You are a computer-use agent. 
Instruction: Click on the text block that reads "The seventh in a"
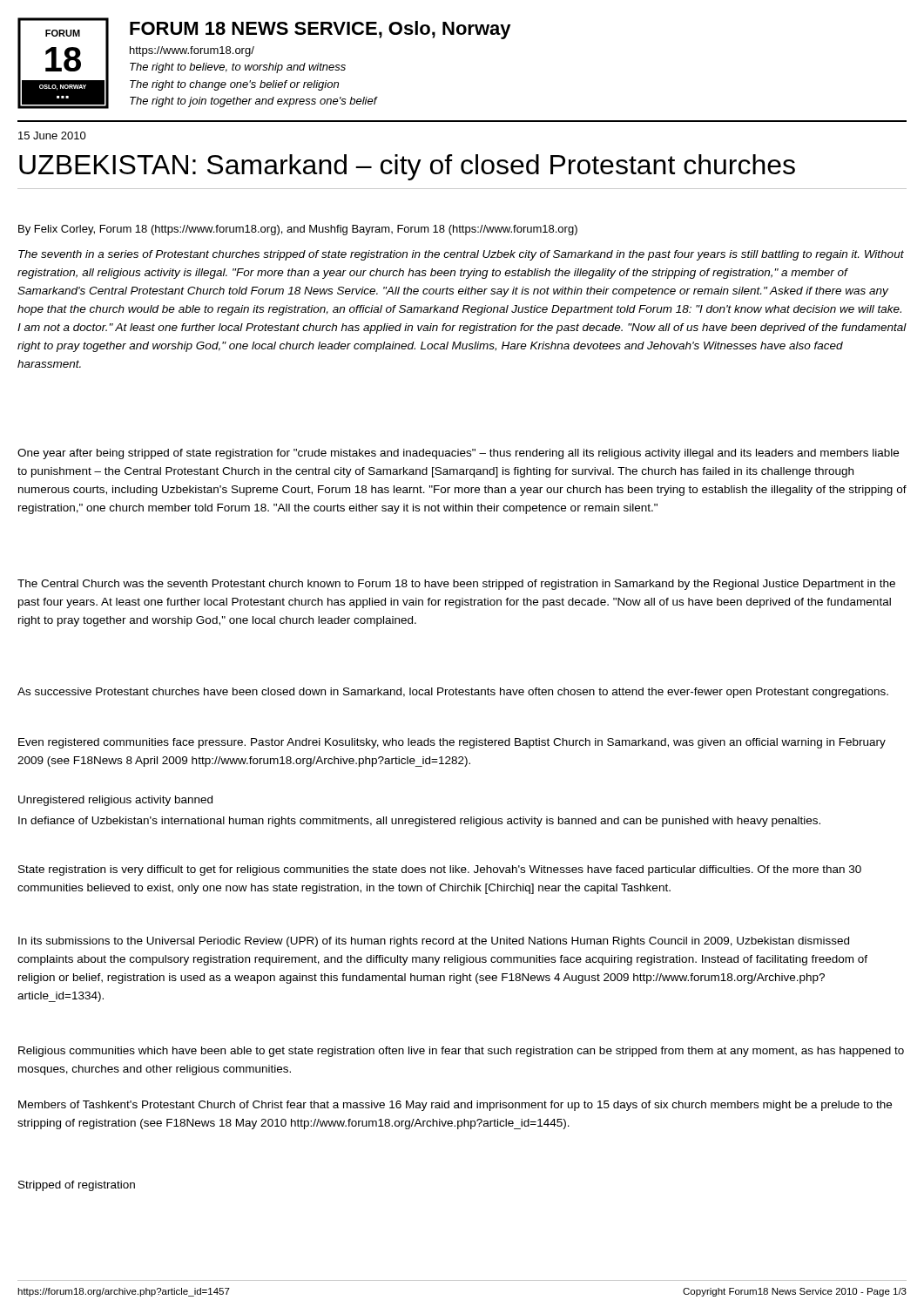[462, 309]
